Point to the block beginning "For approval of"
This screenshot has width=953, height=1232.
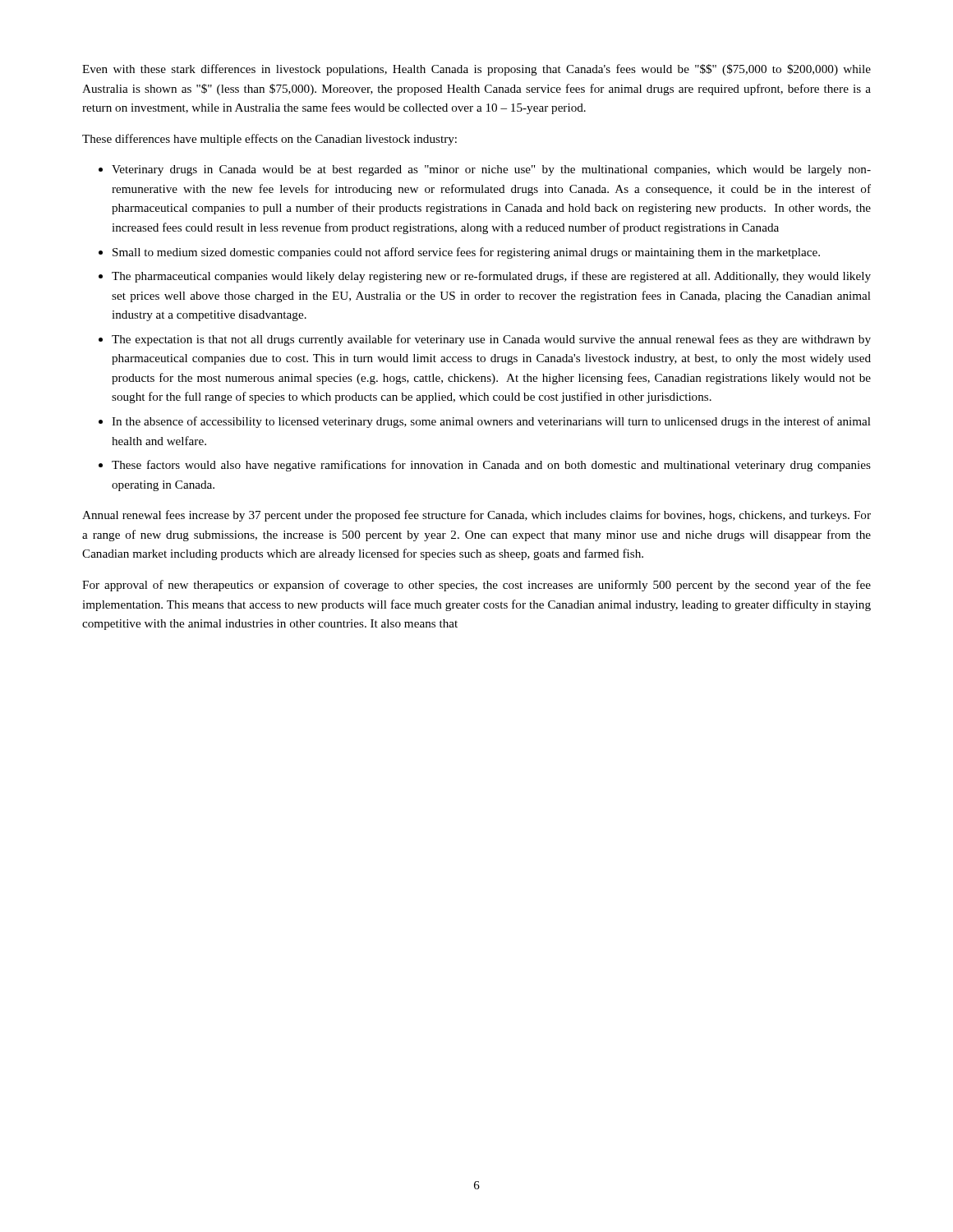(476, 604)
